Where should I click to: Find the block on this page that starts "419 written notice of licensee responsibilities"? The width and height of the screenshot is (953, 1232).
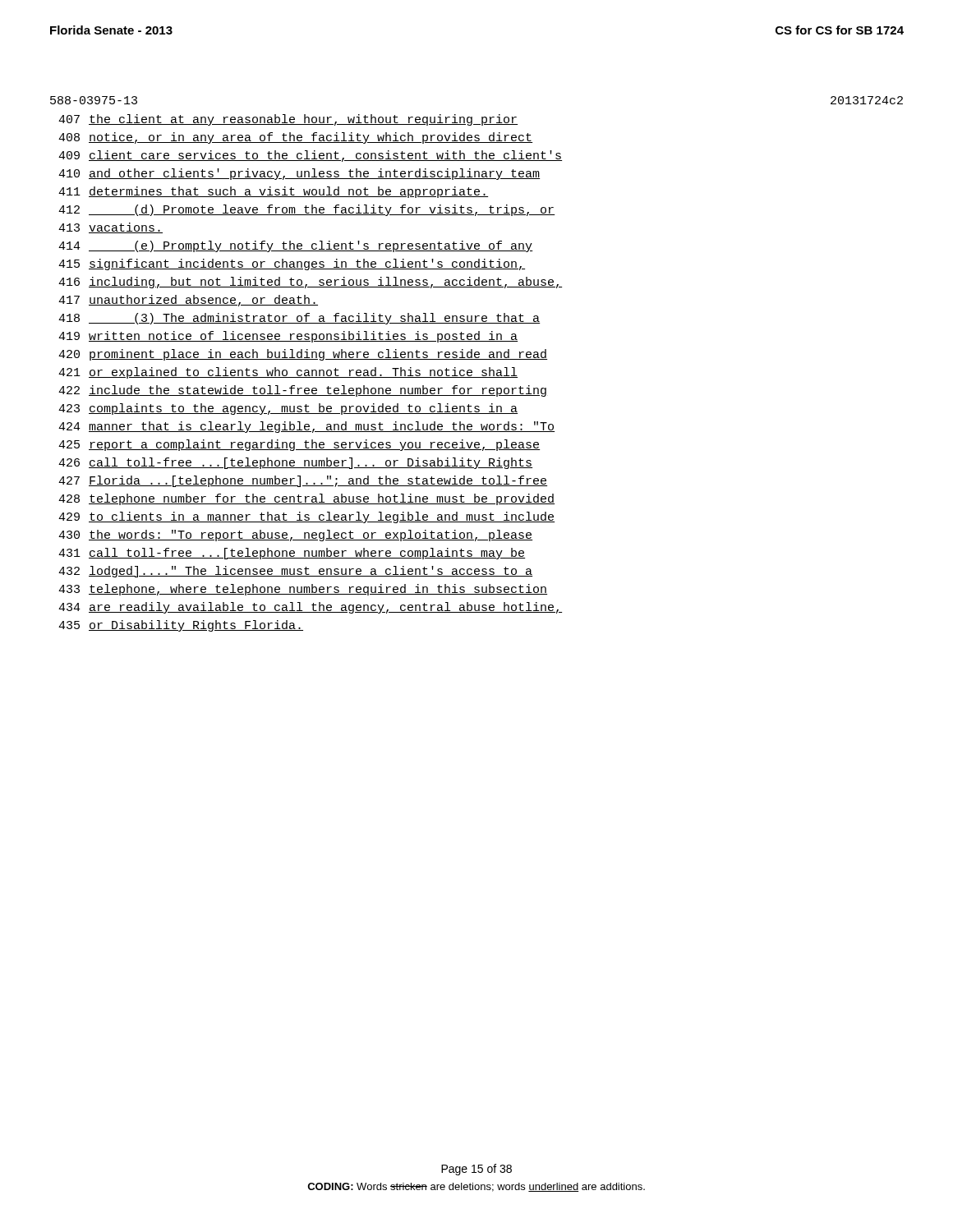pos(476,338)
